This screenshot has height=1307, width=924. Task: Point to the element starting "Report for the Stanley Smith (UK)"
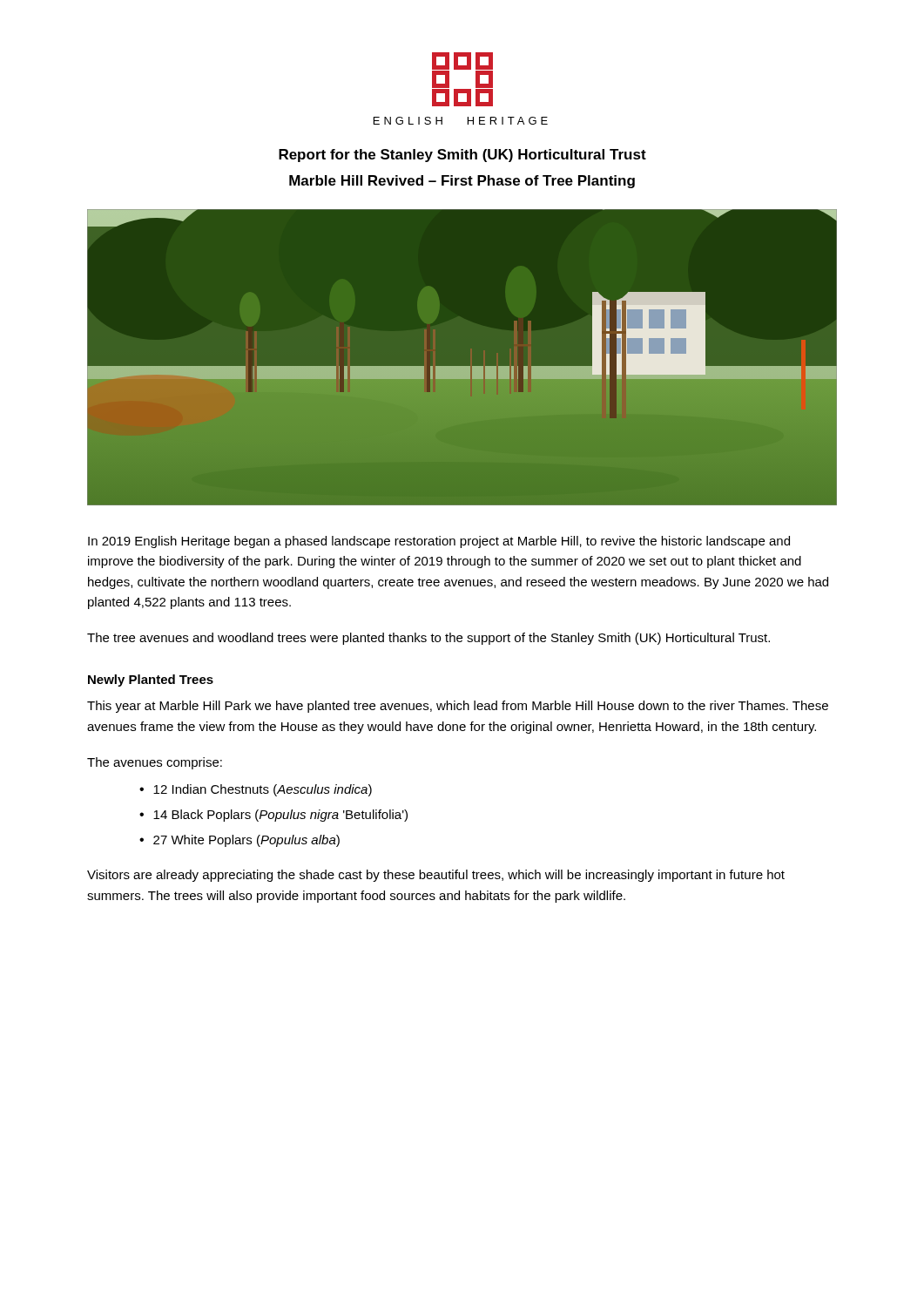tap(462, 155)
